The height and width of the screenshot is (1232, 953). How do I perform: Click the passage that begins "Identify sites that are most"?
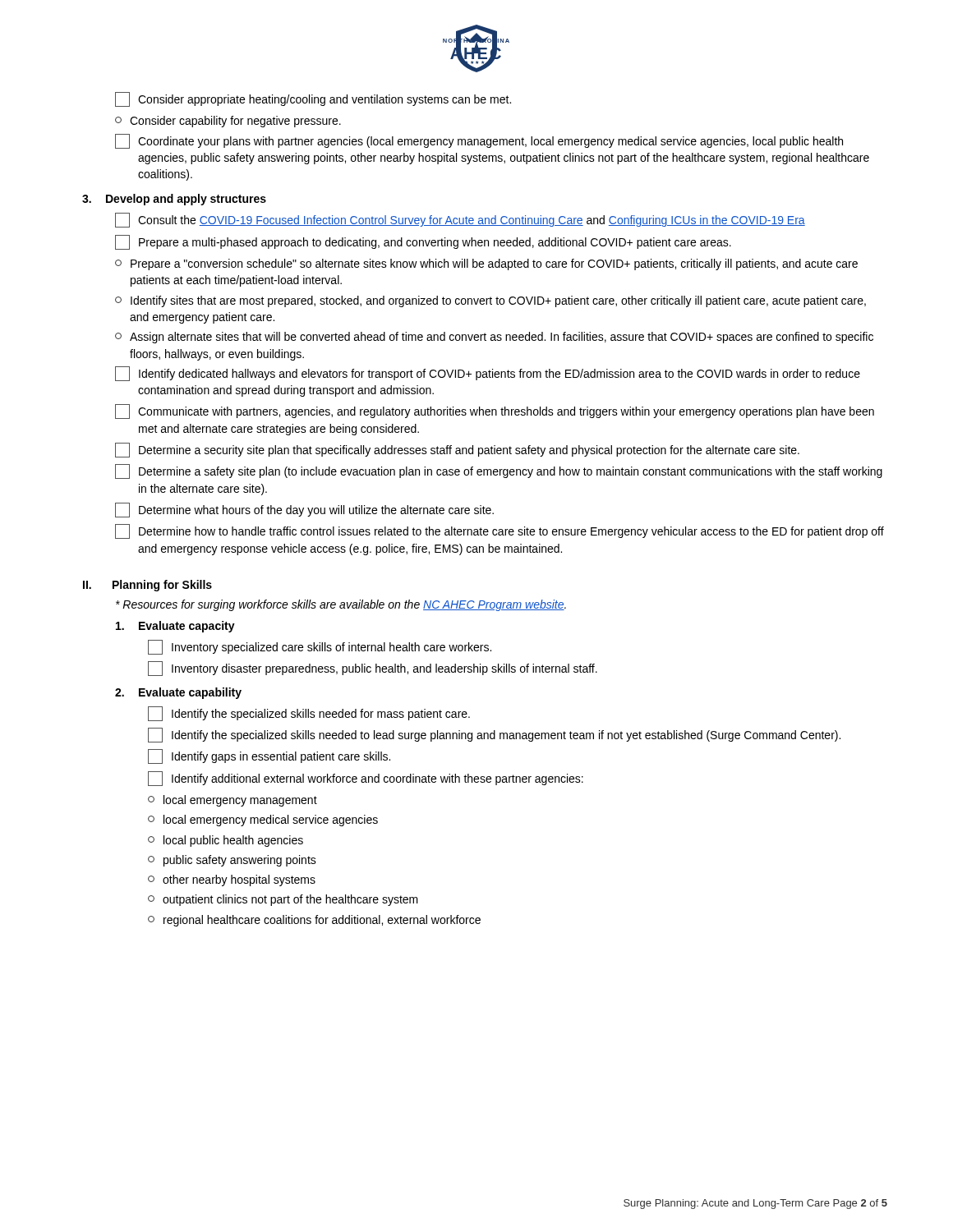501,309
